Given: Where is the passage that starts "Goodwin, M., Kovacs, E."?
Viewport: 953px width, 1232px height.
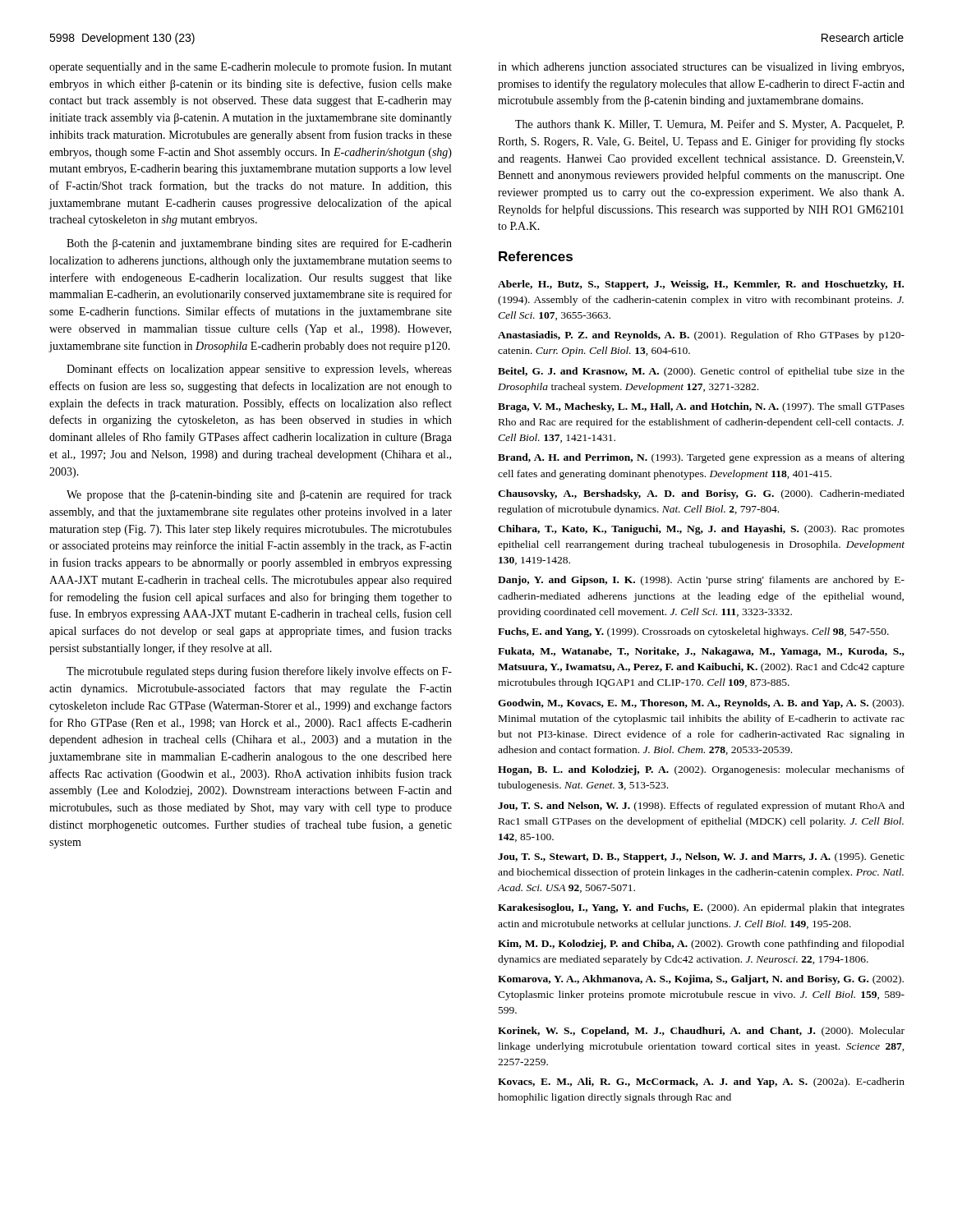Looking at the screenshot, I should pyautogui.click(x=701, y=726).
